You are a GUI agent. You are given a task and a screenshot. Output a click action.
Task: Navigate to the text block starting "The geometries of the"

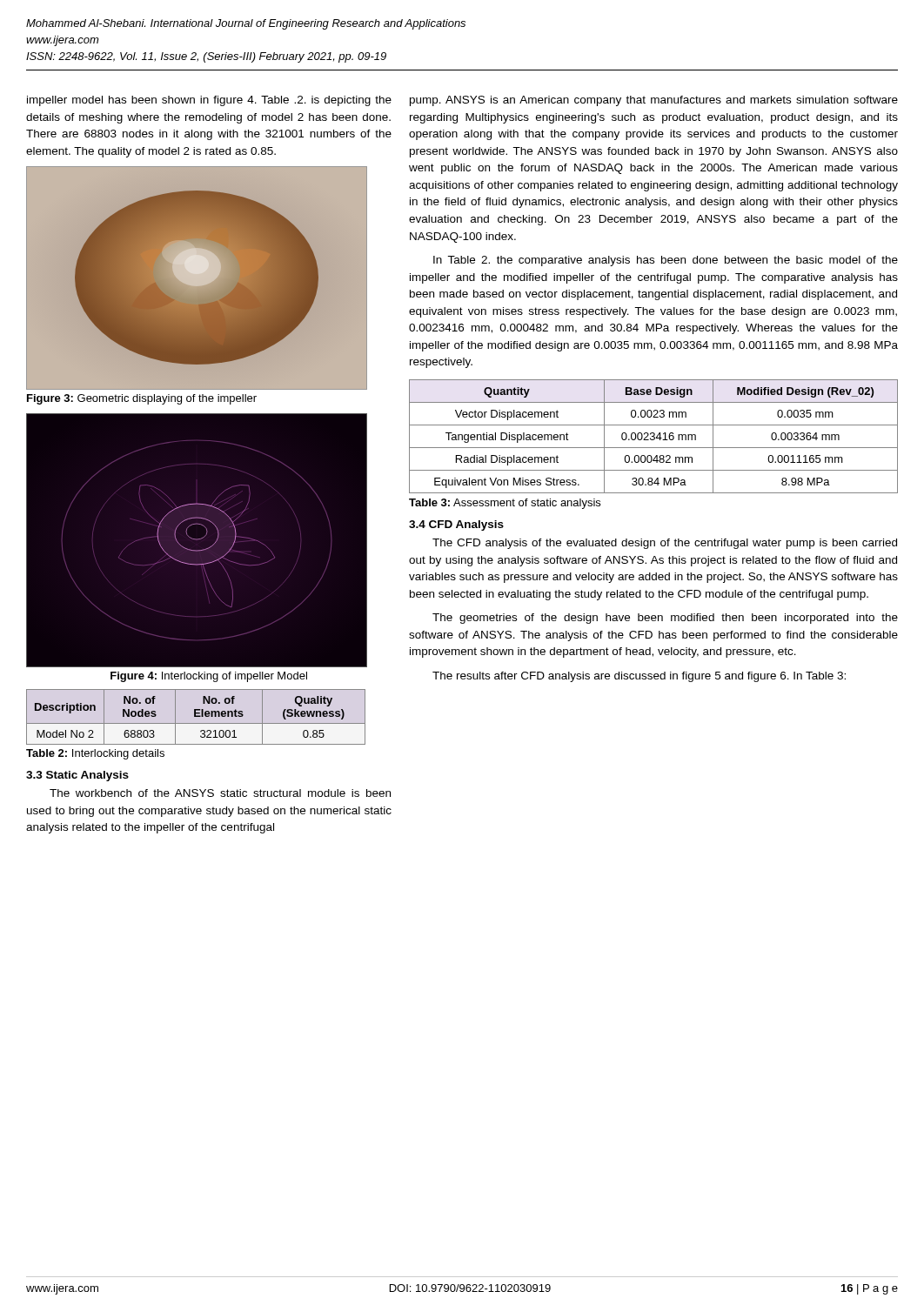[x=653, y=635]
